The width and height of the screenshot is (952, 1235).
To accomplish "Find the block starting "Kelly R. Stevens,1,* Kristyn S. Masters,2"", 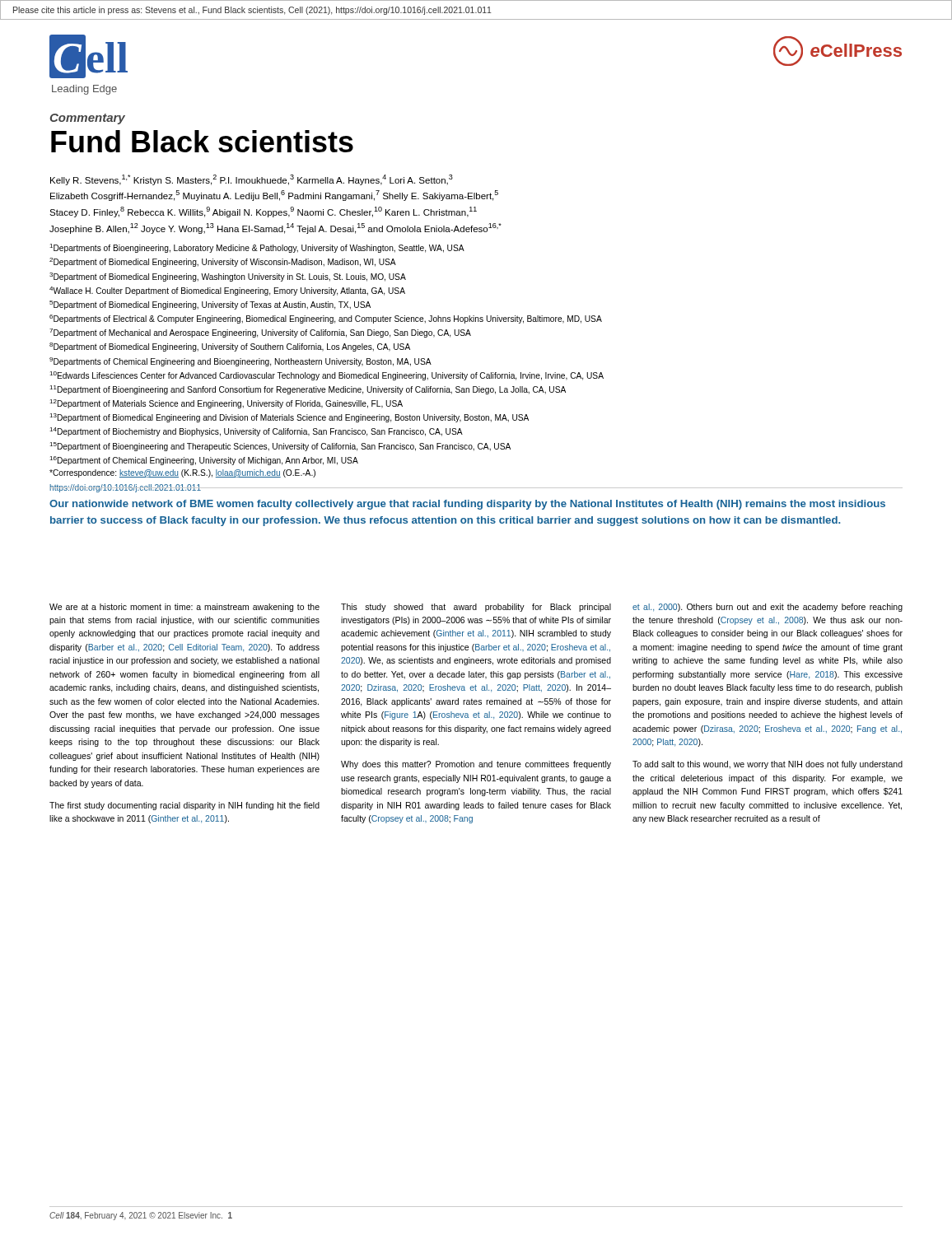I will [x=275, y=203].
